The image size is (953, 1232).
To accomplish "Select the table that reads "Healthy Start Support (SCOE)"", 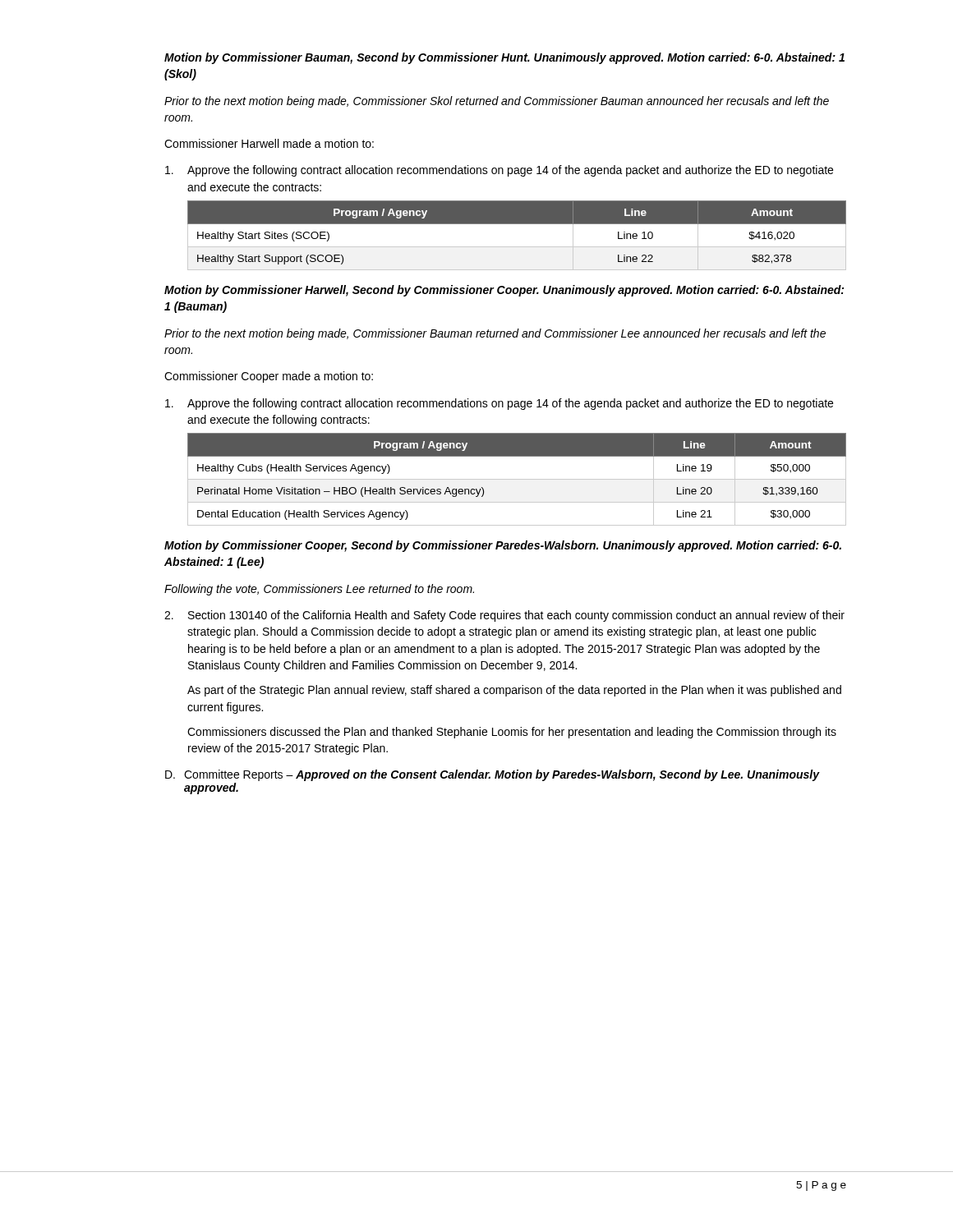I will pos(517,235).
